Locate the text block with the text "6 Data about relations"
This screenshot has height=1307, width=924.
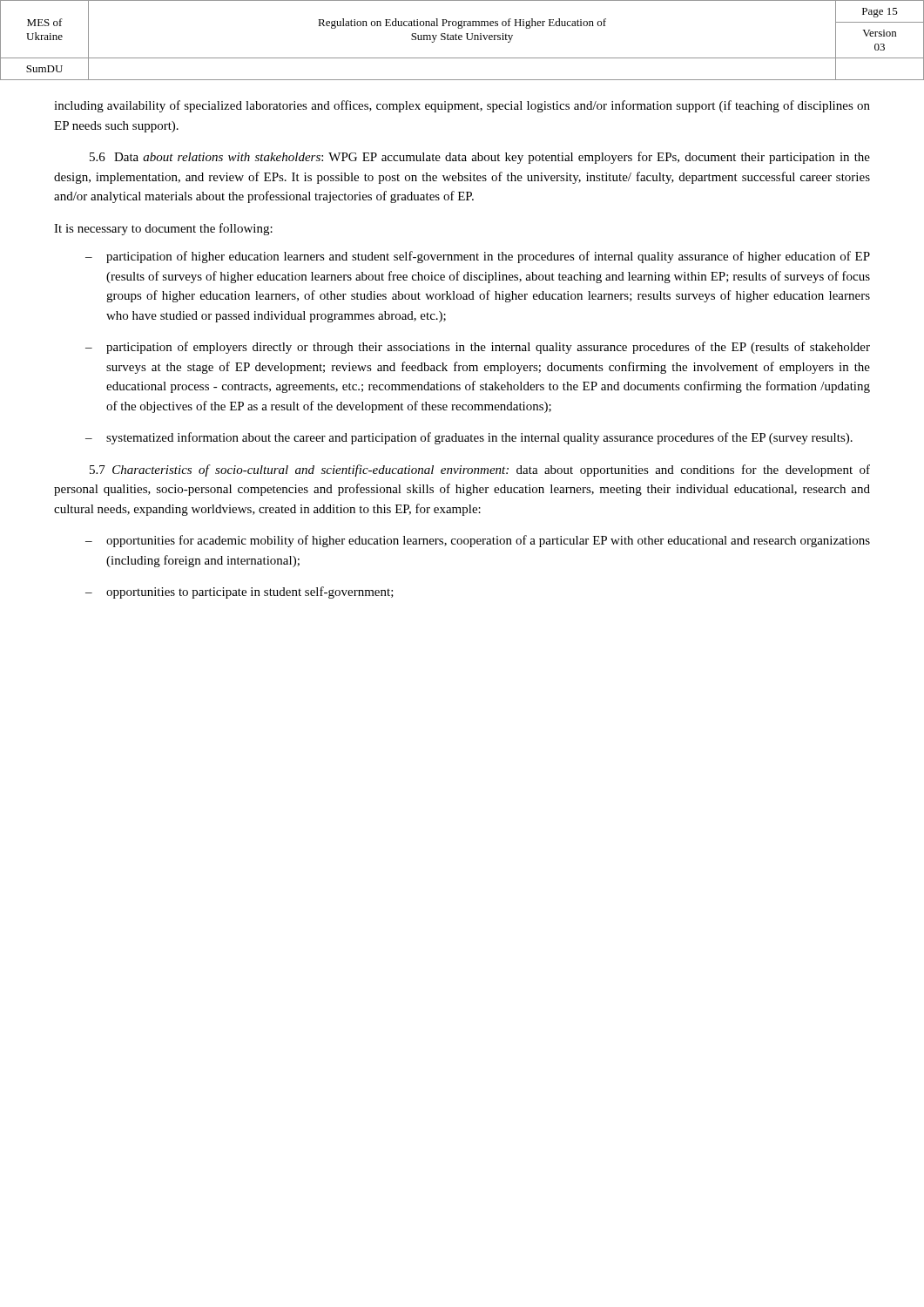(x=462, y=176)
